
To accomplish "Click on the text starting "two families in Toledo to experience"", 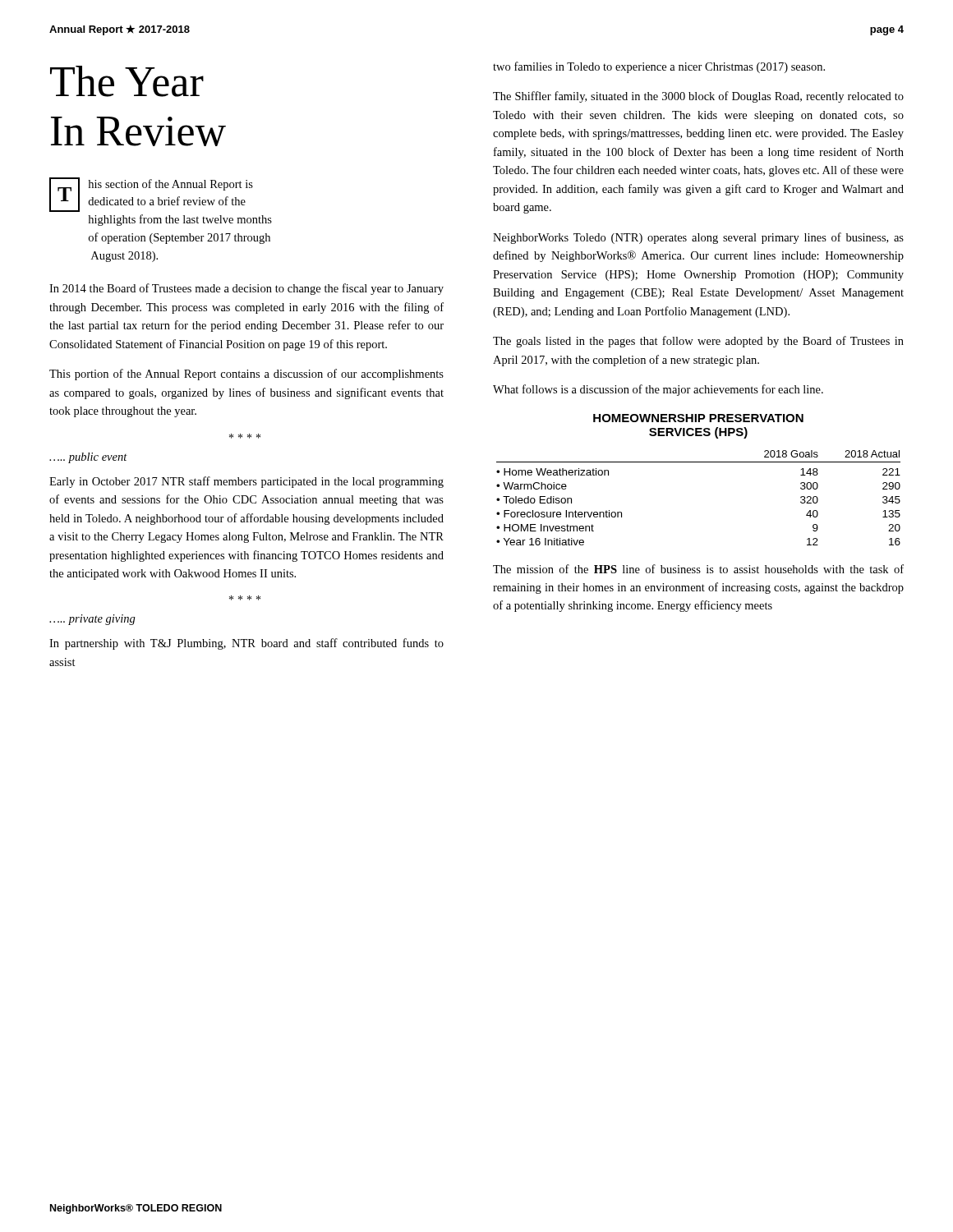I will (659, 67).
